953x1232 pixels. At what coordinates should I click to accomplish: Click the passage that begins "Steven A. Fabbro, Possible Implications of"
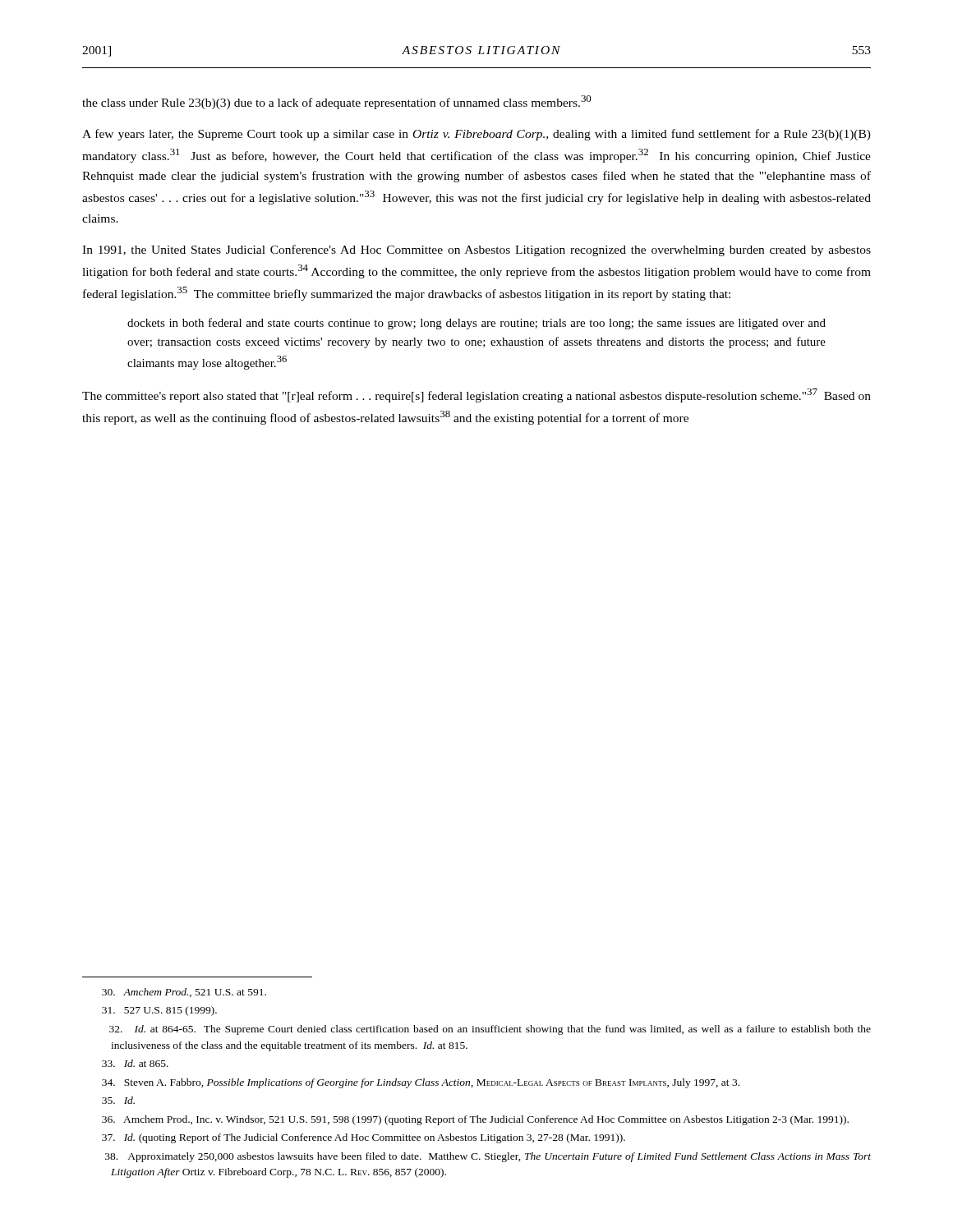pos(411,1082)
